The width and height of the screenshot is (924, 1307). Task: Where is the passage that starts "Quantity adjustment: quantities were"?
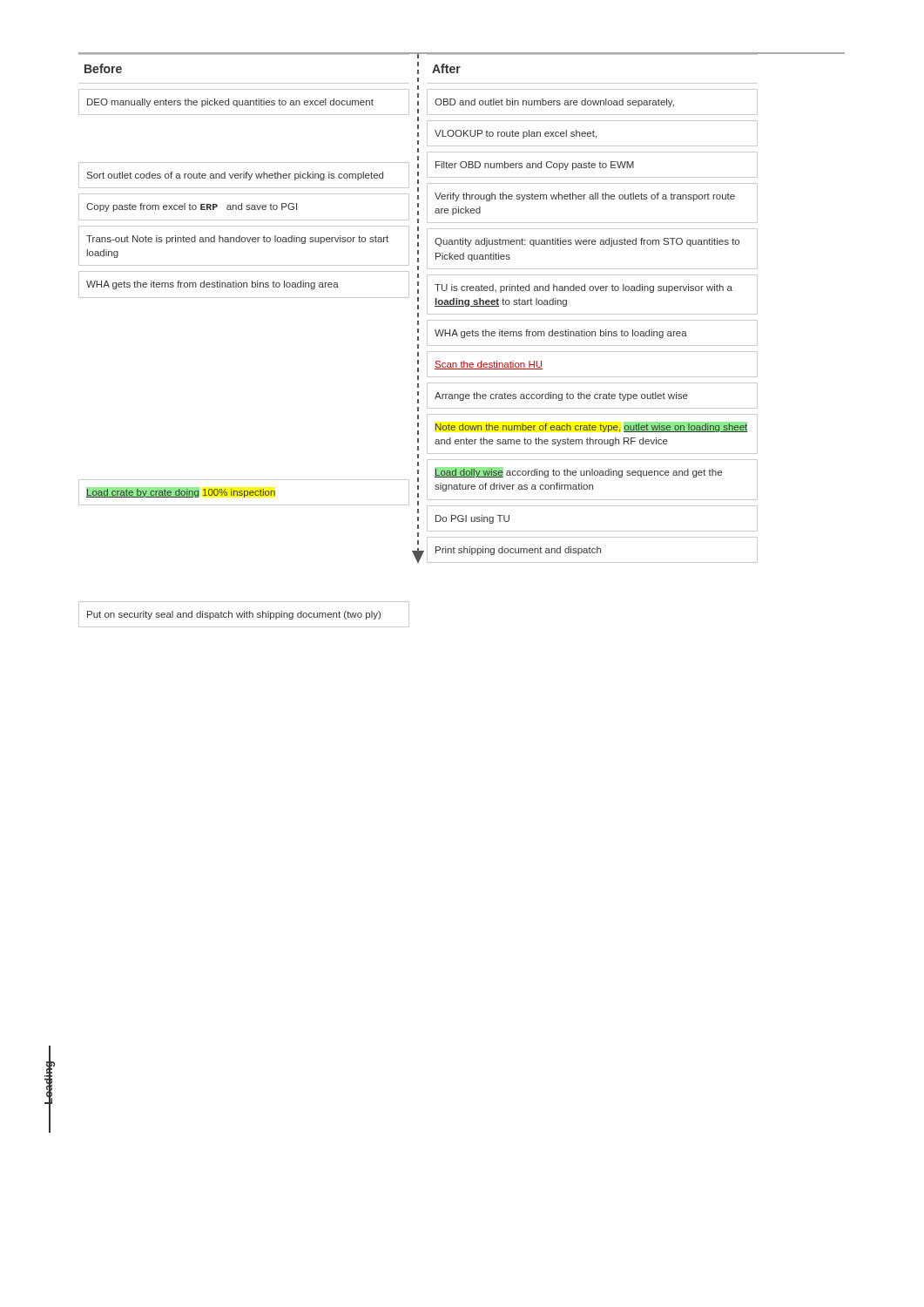[587, 249]
